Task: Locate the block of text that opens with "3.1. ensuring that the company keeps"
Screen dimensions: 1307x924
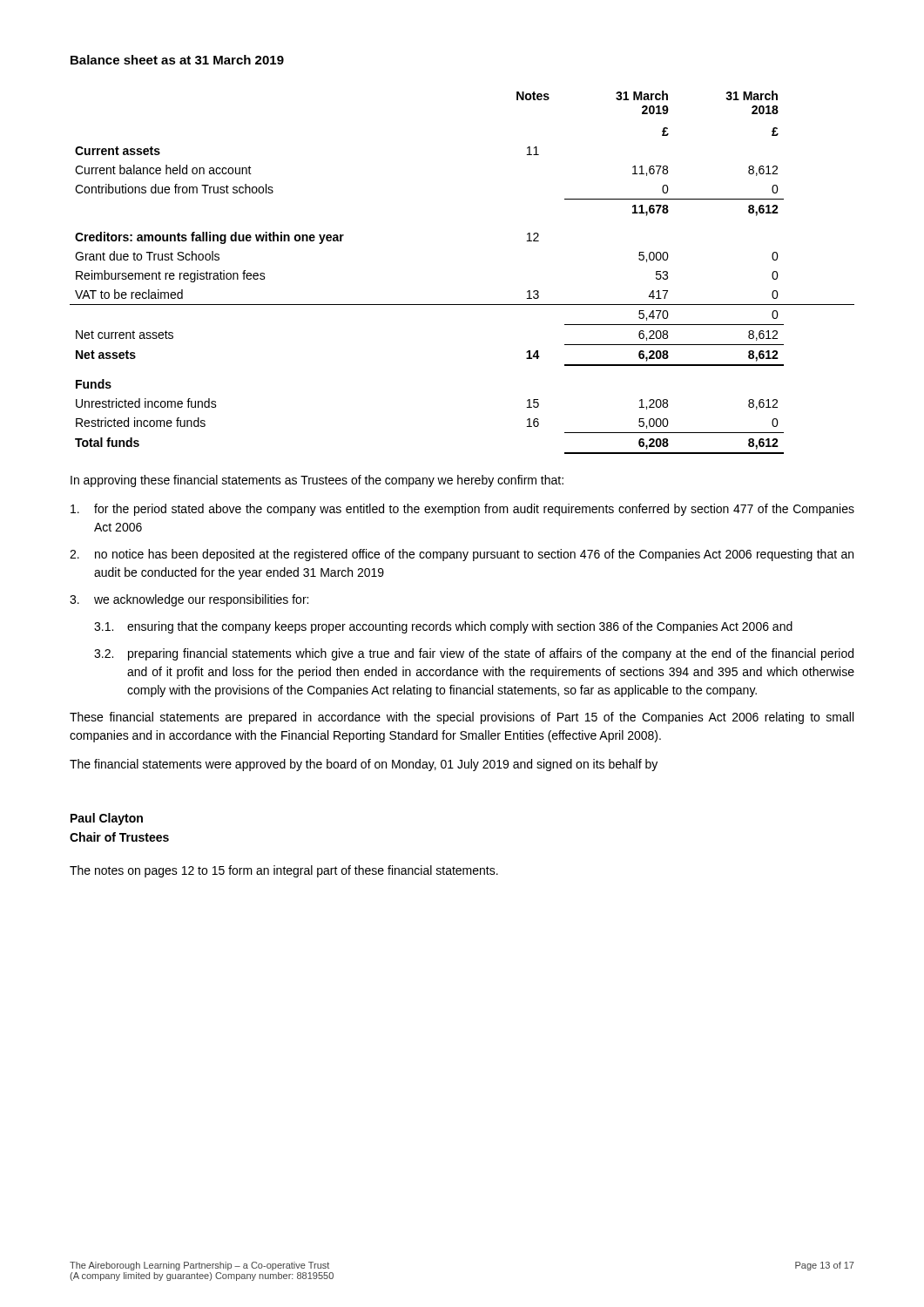Action: pos(443,627)
